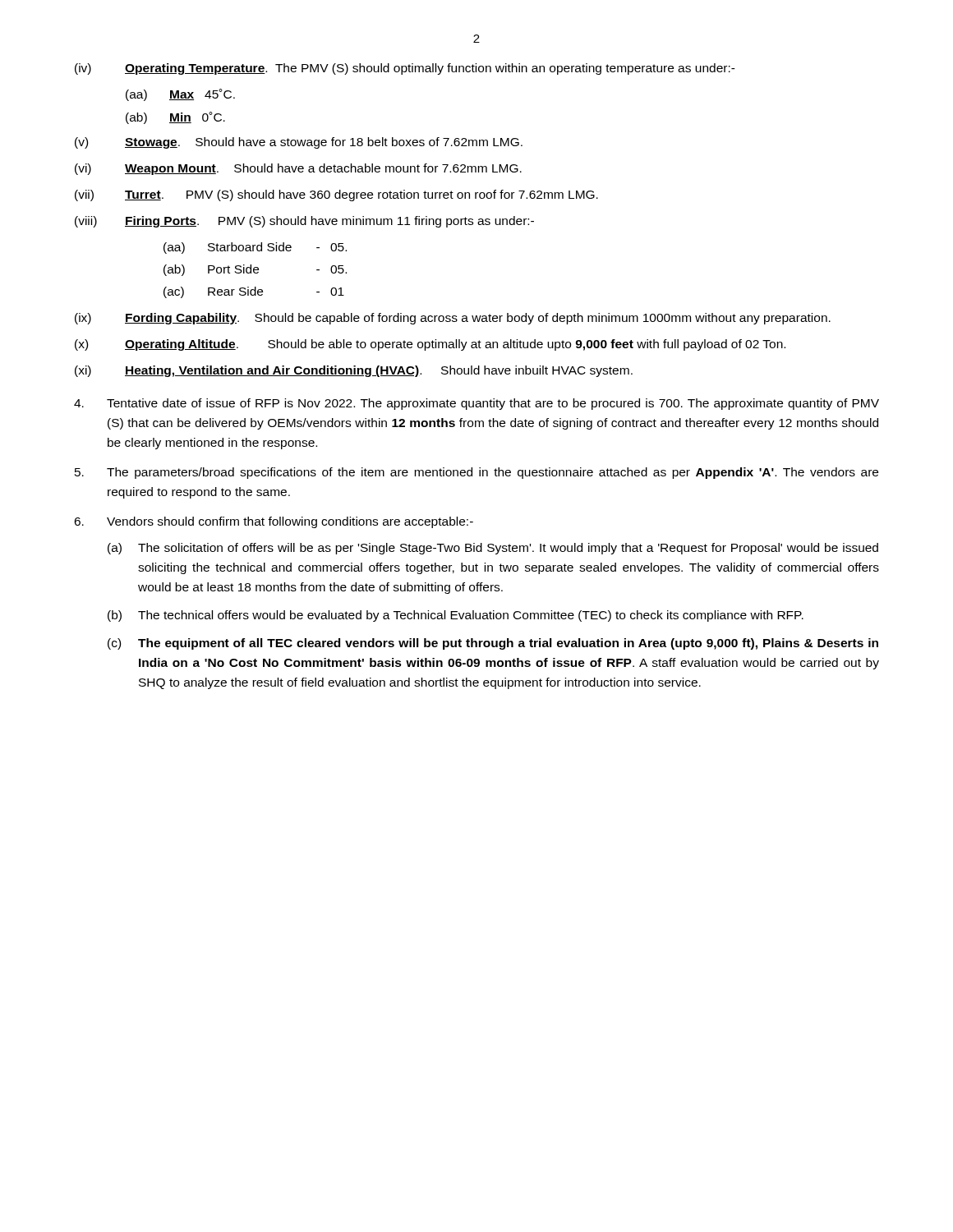Select the list item that reads "(b) The technical offers would be evaluated"
The image size is (953, 1232).
[455, 616]
